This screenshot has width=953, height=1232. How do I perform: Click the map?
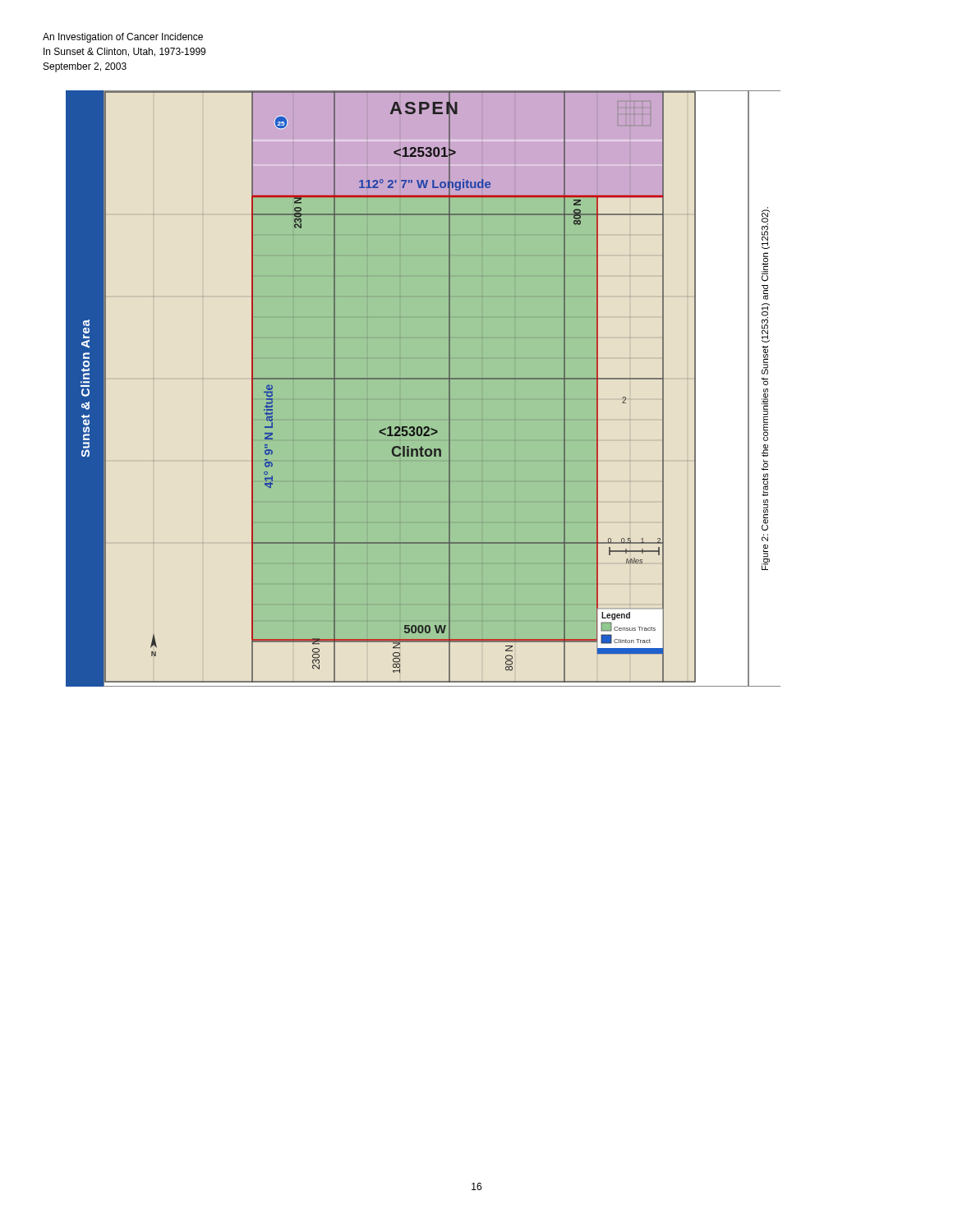426,388
